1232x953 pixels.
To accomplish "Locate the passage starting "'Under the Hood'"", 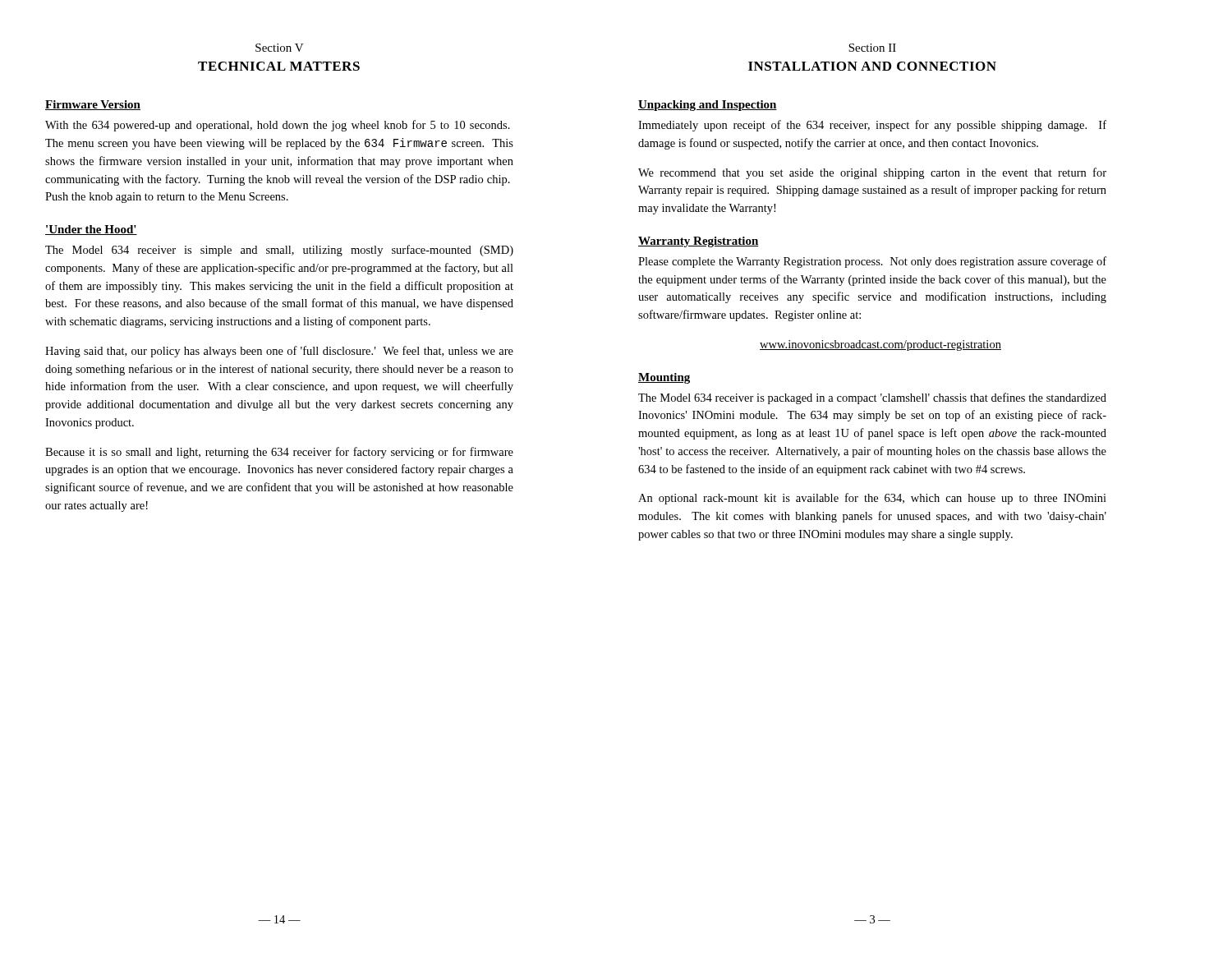I will (x=91, y=229).
